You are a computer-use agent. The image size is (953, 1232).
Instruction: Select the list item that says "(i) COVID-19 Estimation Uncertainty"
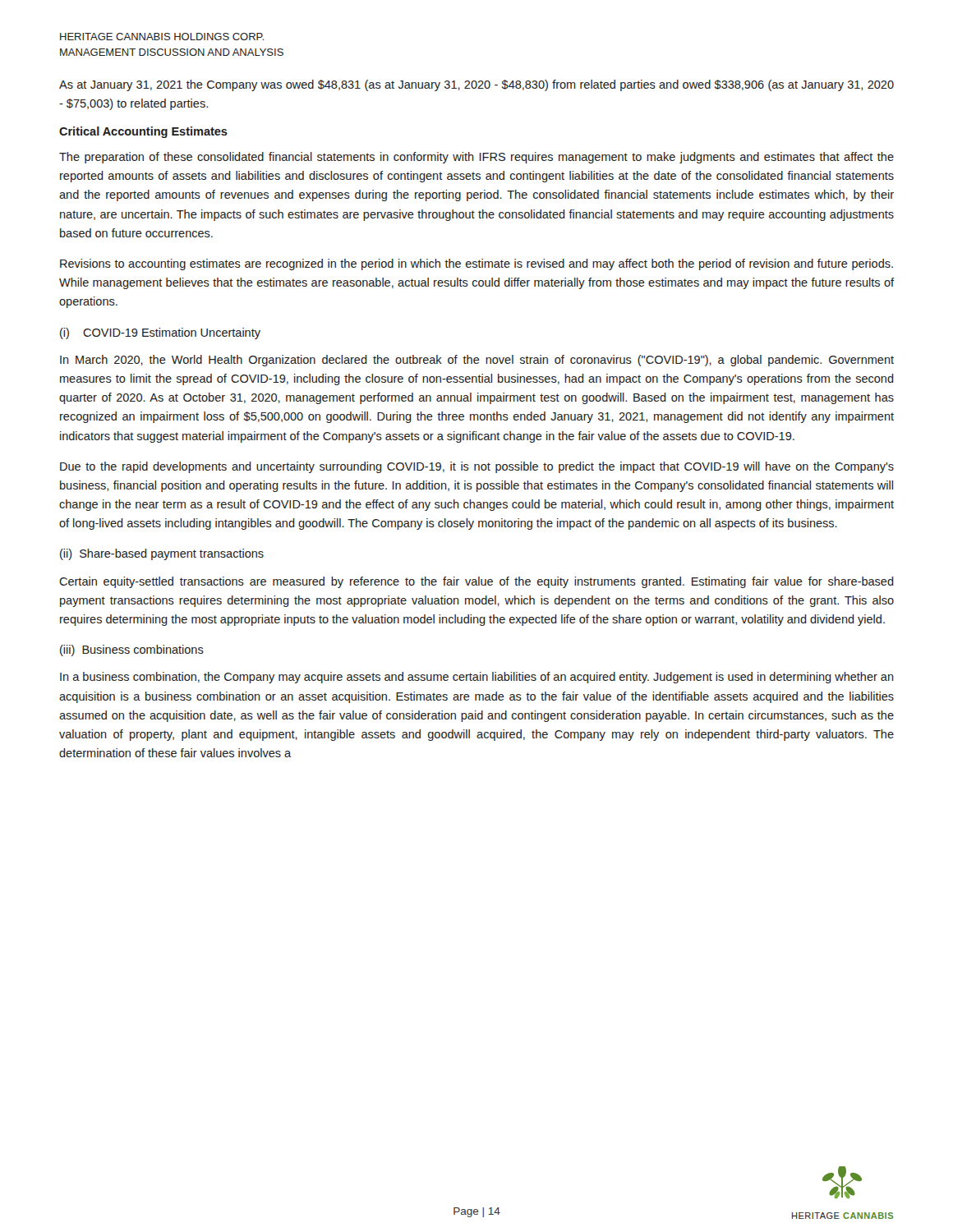coord(160,332)
